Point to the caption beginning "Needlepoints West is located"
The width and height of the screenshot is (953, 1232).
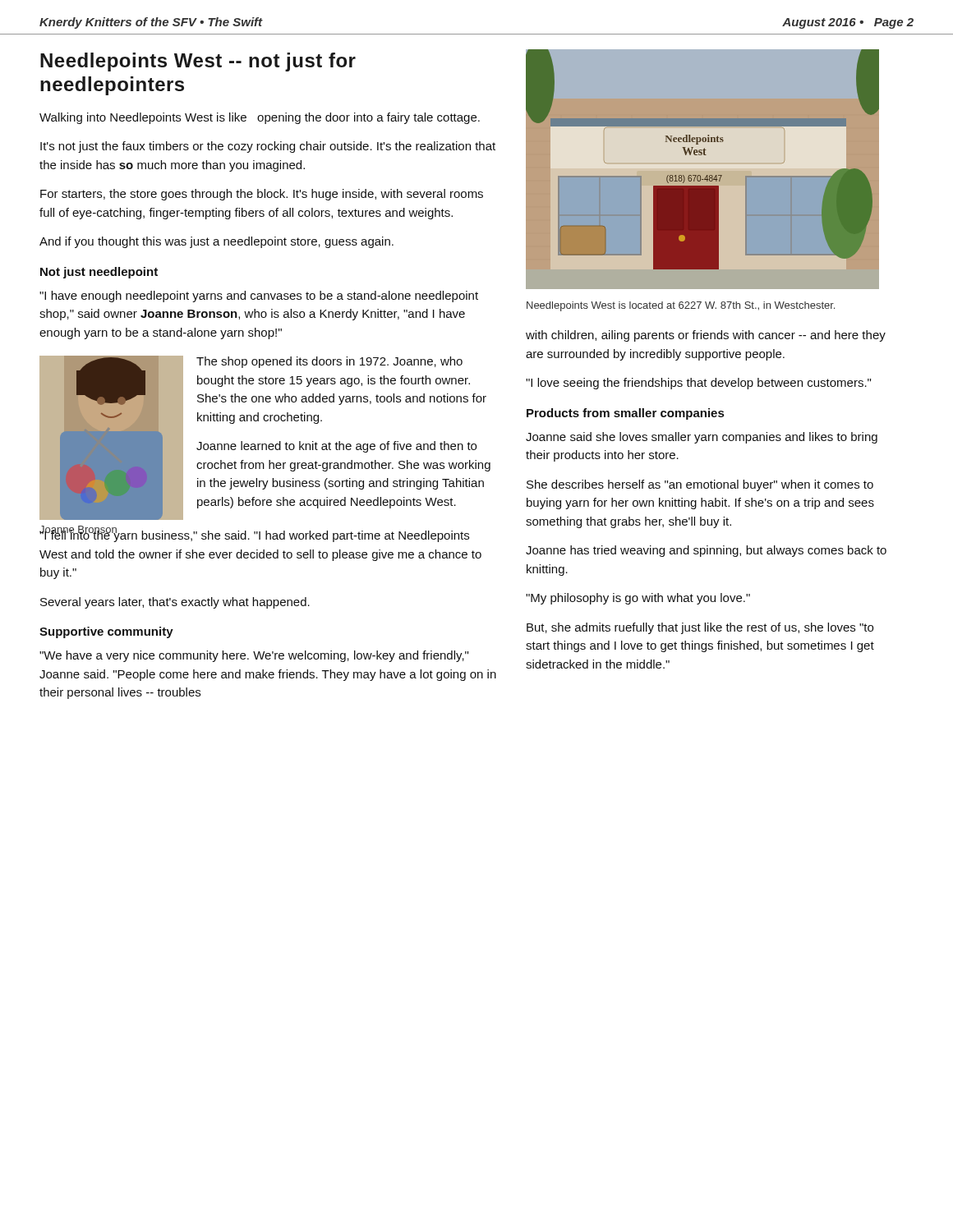click(x=681, y=305)
